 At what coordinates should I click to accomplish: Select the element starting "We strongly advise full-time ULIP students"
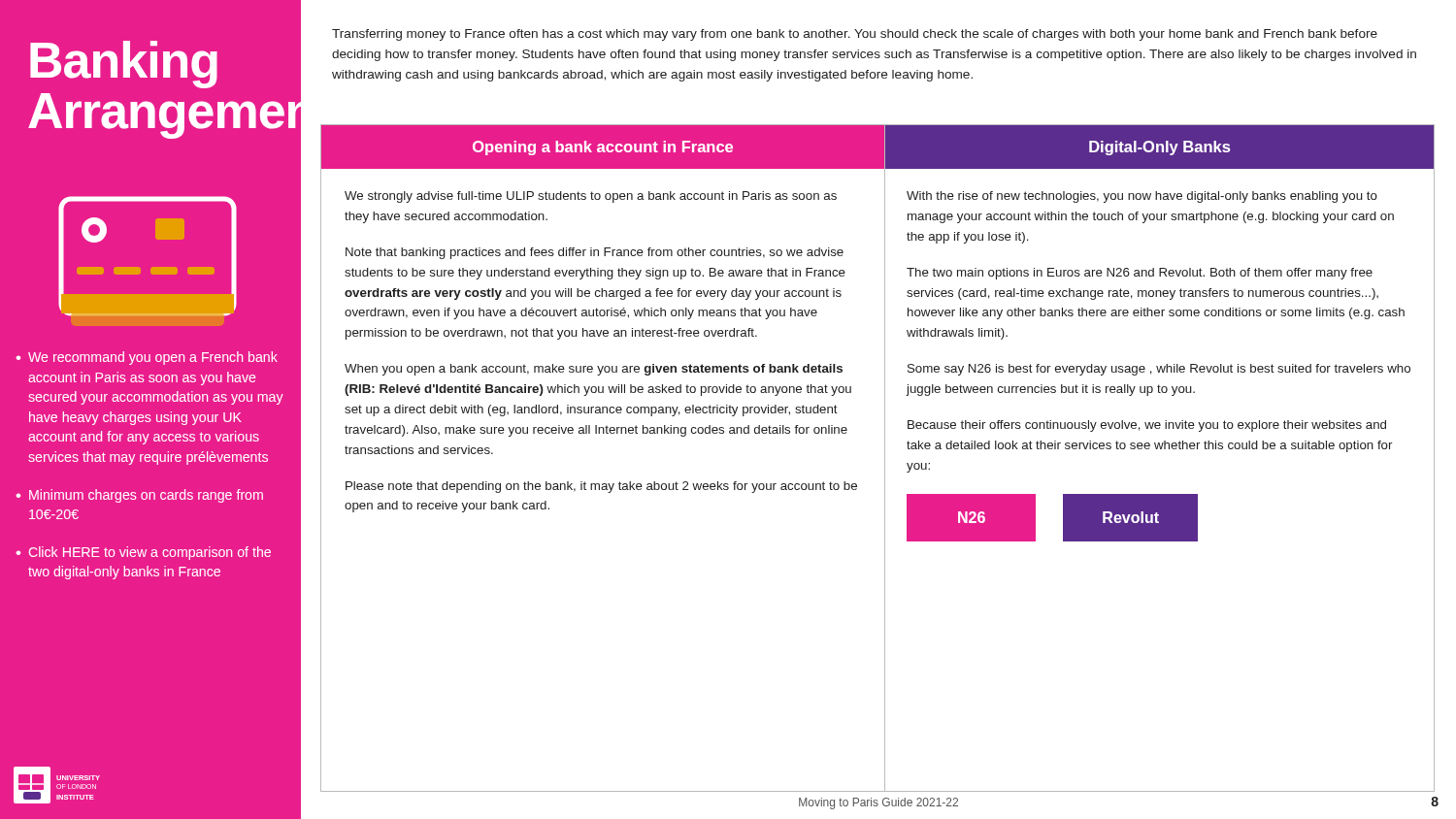click(591, 206)
